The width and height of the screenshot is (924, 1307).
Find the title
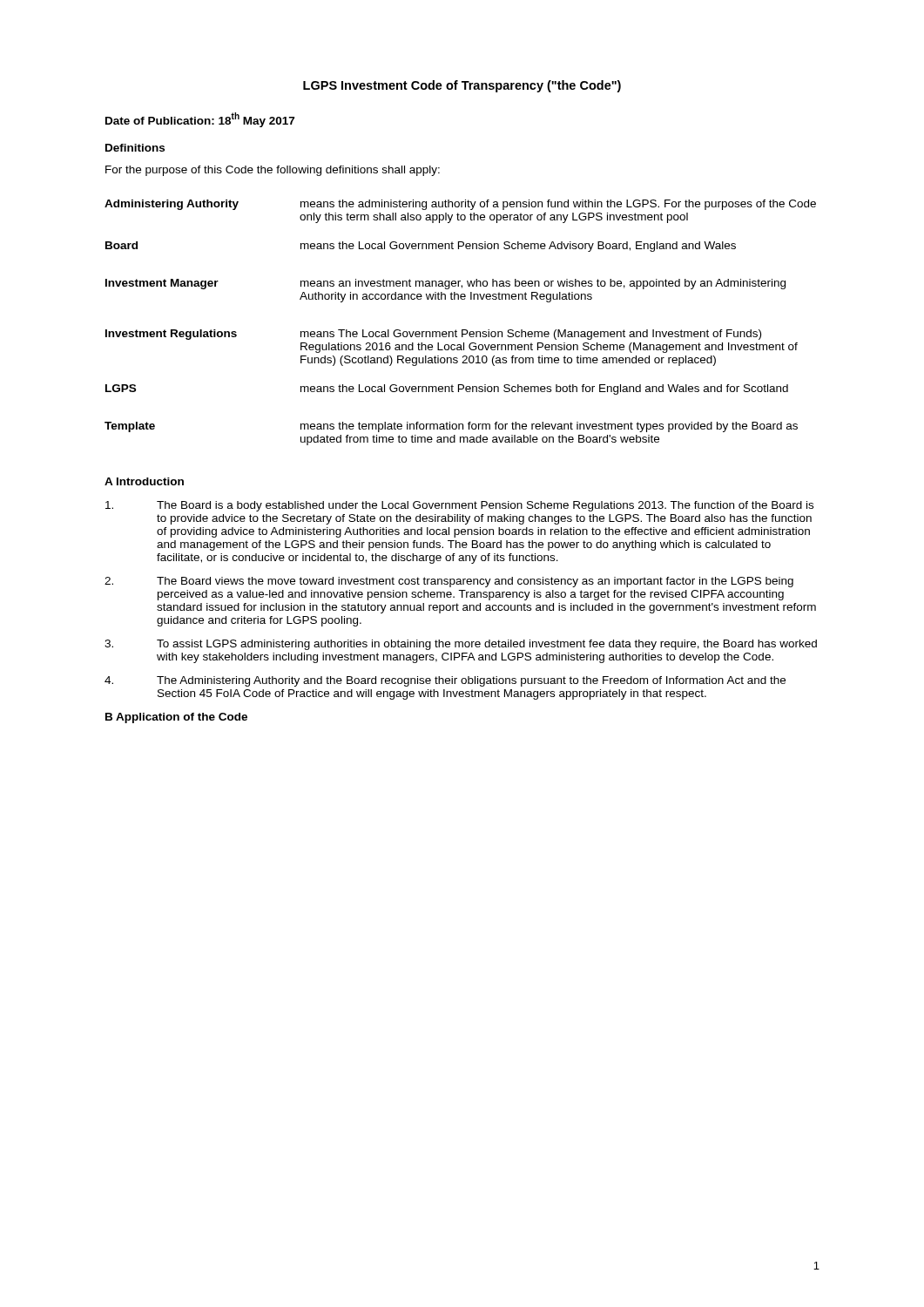[462, 85]
